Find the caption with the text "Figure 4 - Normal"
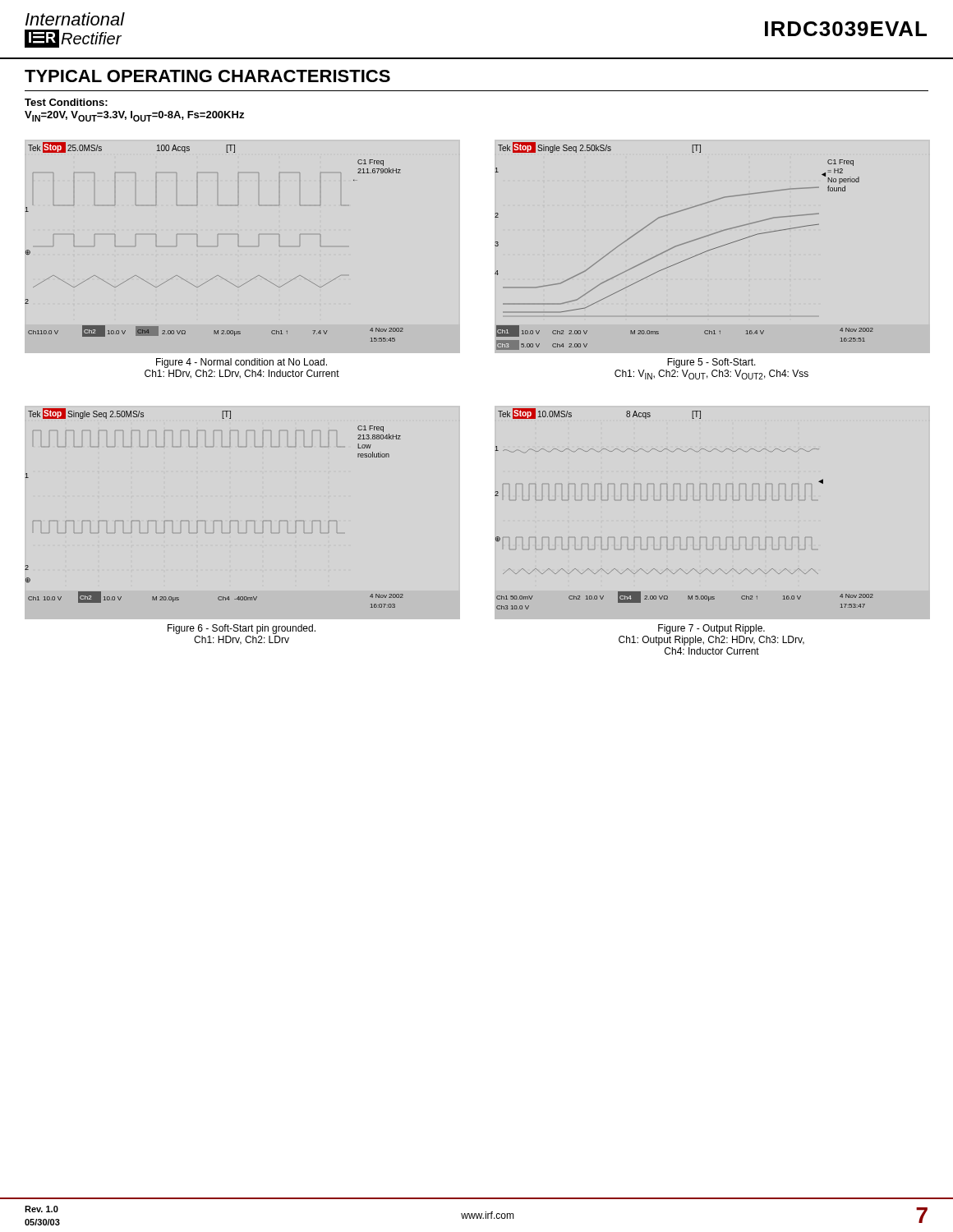This screenshot has width=953, height=1232. point(242,368)
